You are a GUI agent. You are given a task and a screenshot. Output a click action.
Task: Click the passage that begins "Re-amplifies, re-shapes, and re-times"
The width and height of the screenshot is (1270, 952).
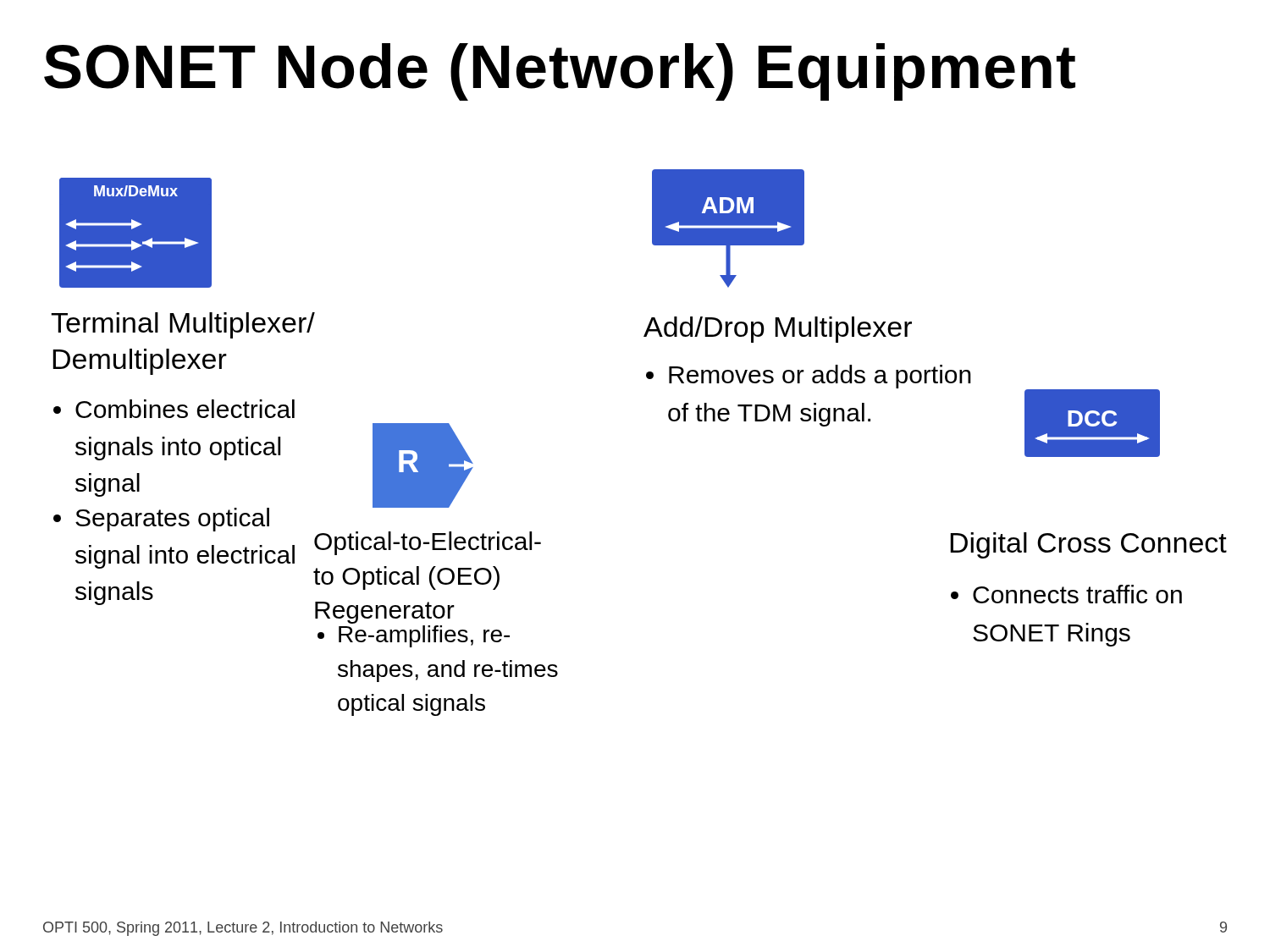[x=449, y=669]
